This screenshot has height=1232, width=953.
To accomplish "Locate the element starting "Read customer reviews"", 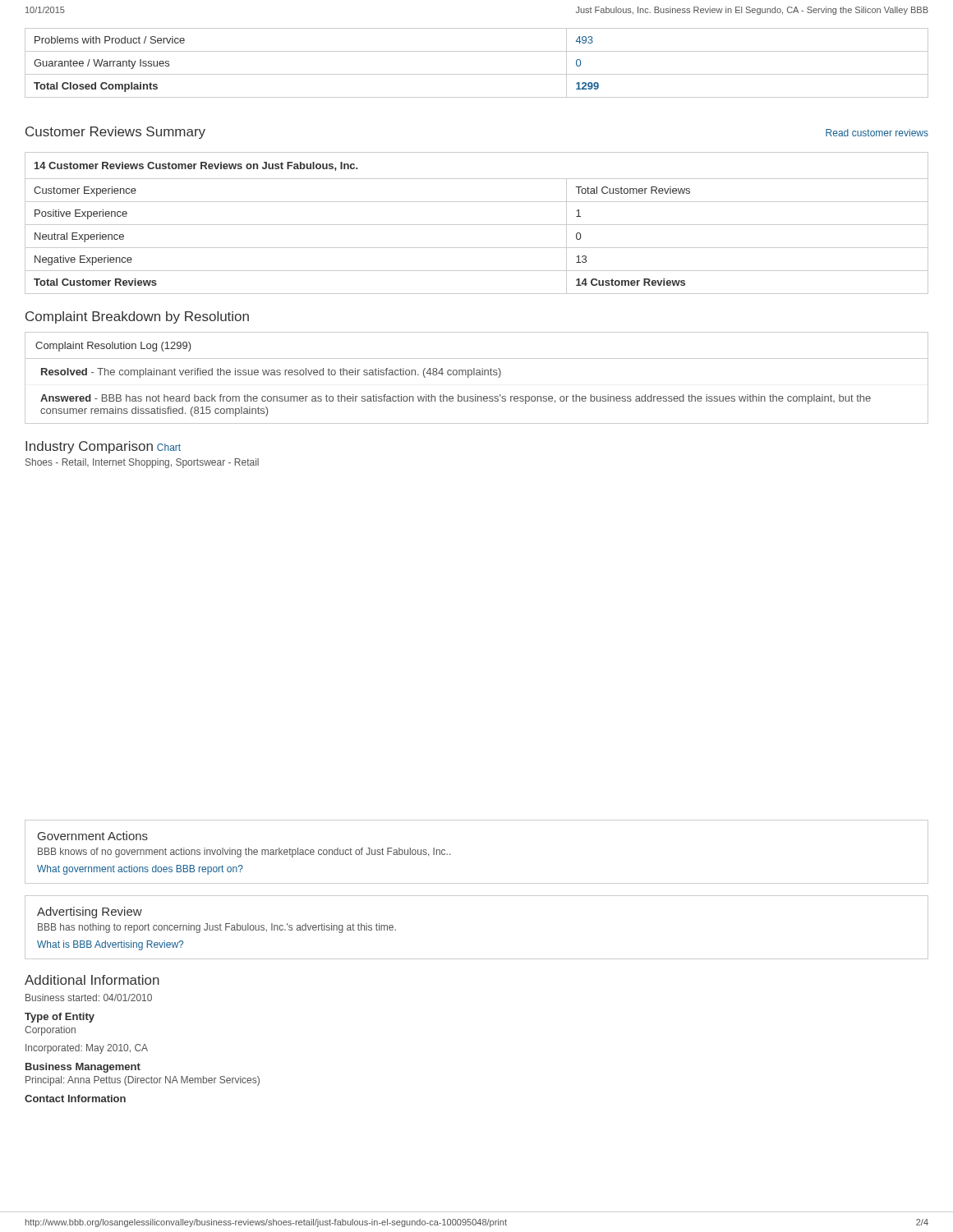I will [877, 133].
